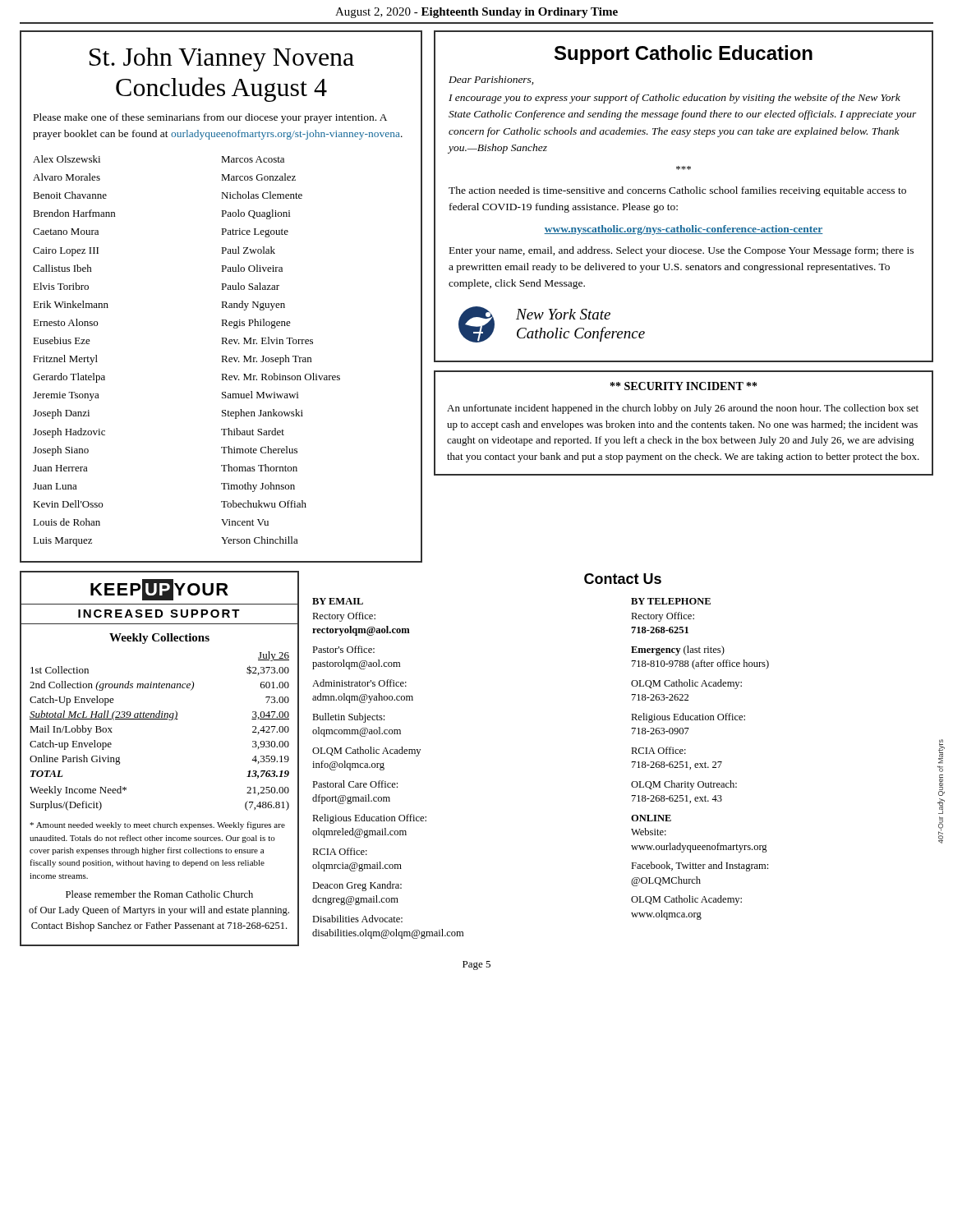Select the text block with the text "Please make one of these seminarians from our"

218,125
